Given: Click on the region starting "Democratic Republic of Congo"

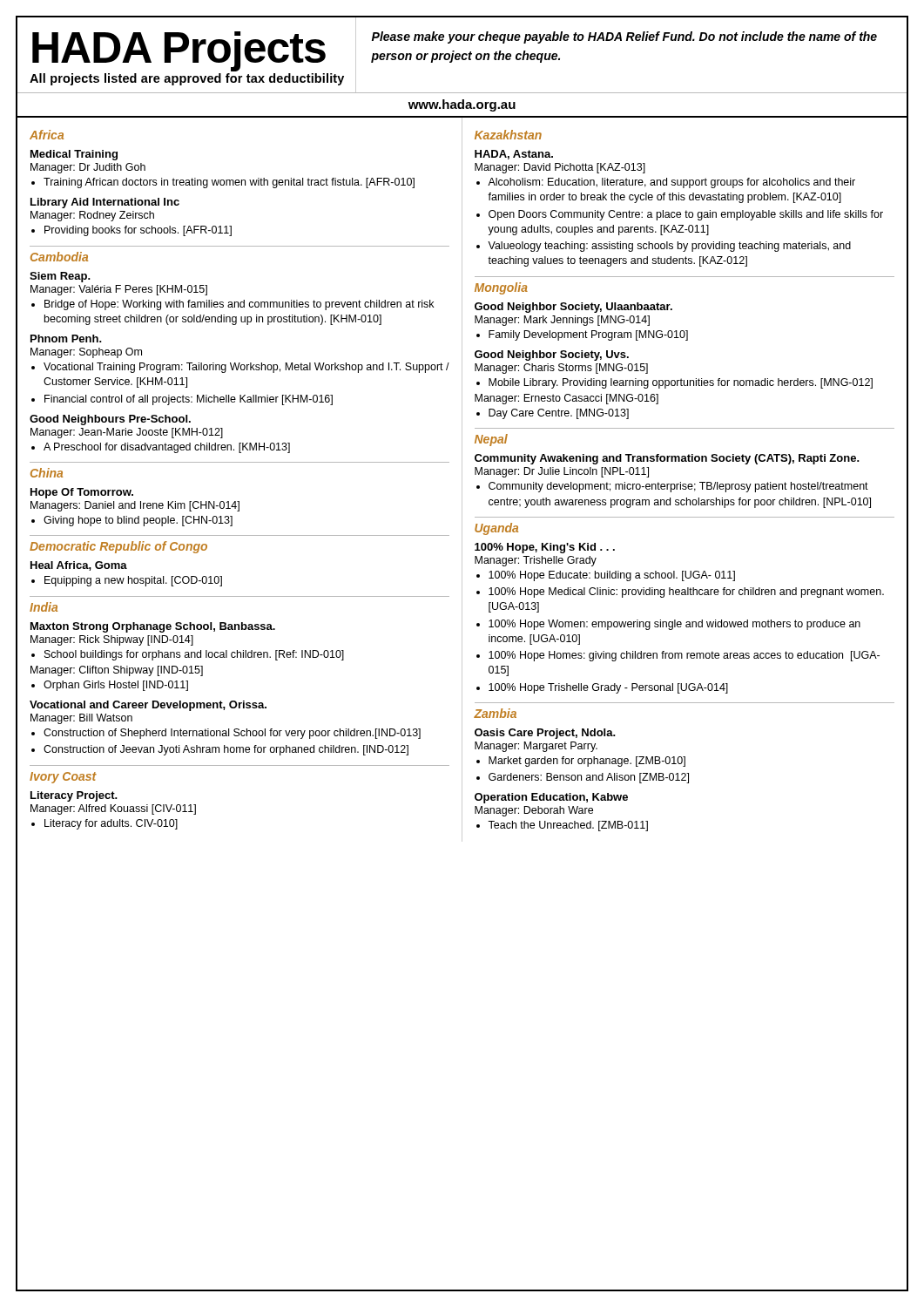Looking at the screenshot, I should pyautogui.click(x=119, y=547).
